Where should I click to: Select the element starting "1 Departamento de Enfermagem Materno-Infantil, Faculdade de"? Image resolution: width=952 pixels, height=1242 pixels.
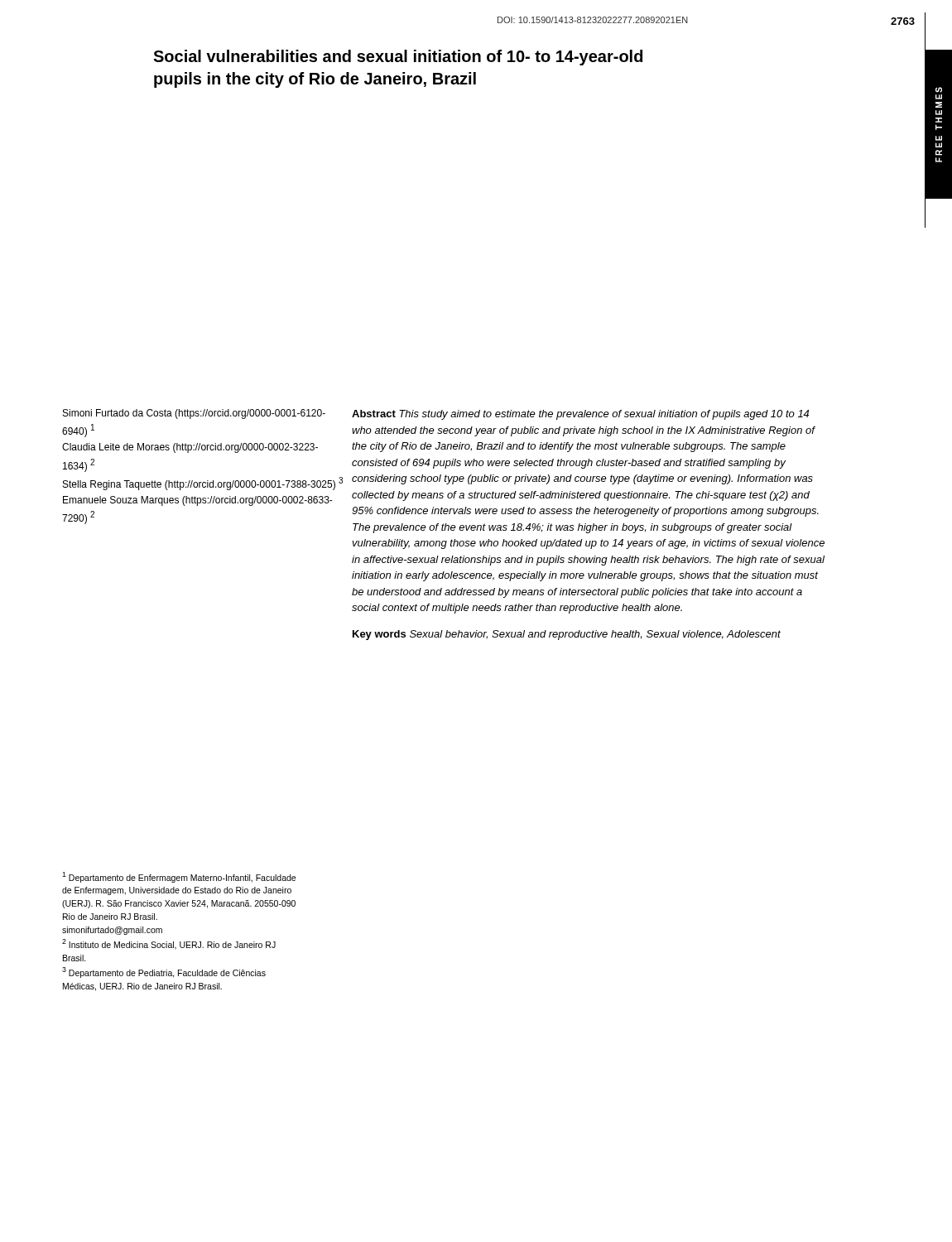click(179, 931)
